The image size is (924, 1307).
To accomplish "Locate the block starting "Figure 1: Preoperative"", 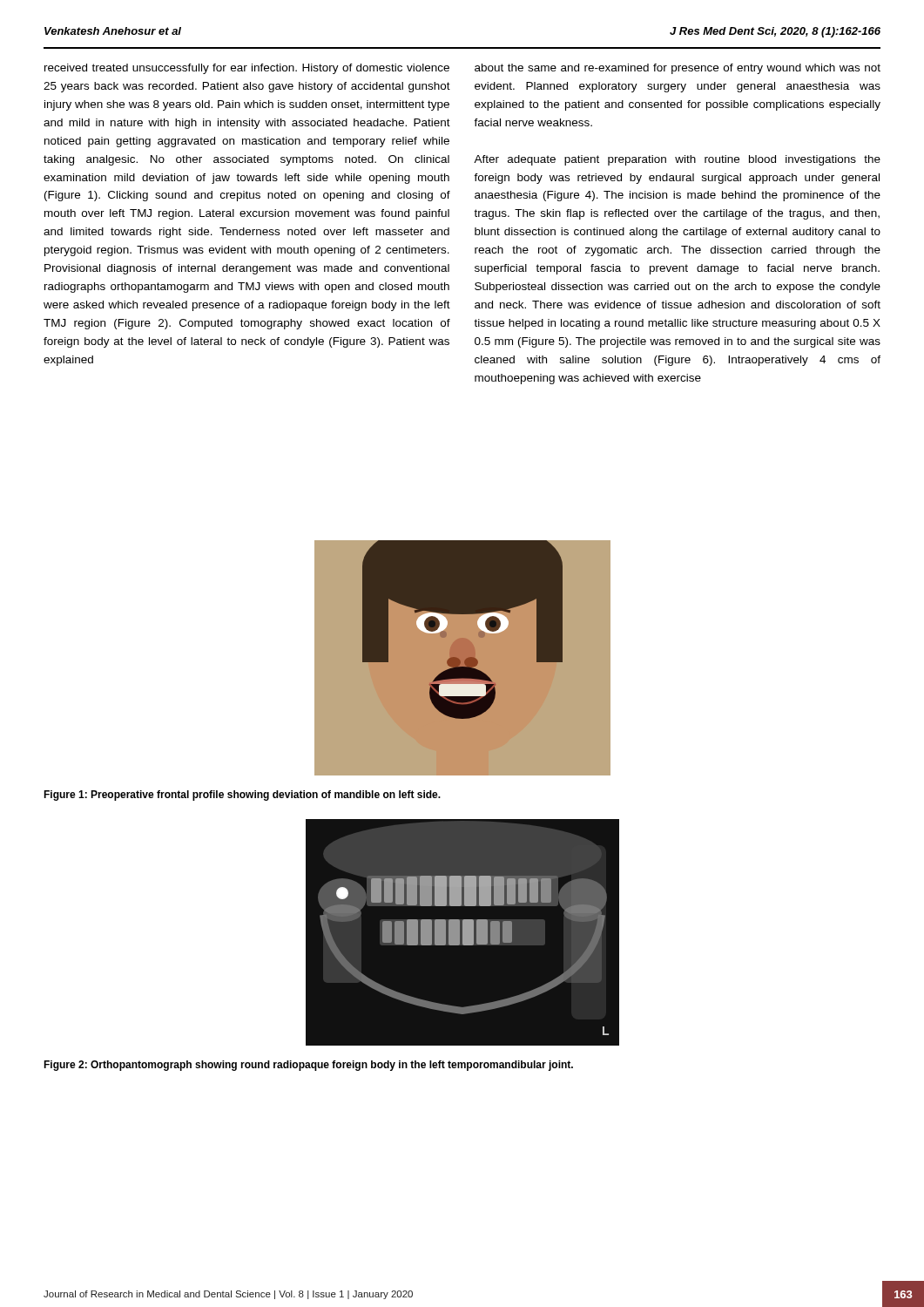I will click(242, 795).
